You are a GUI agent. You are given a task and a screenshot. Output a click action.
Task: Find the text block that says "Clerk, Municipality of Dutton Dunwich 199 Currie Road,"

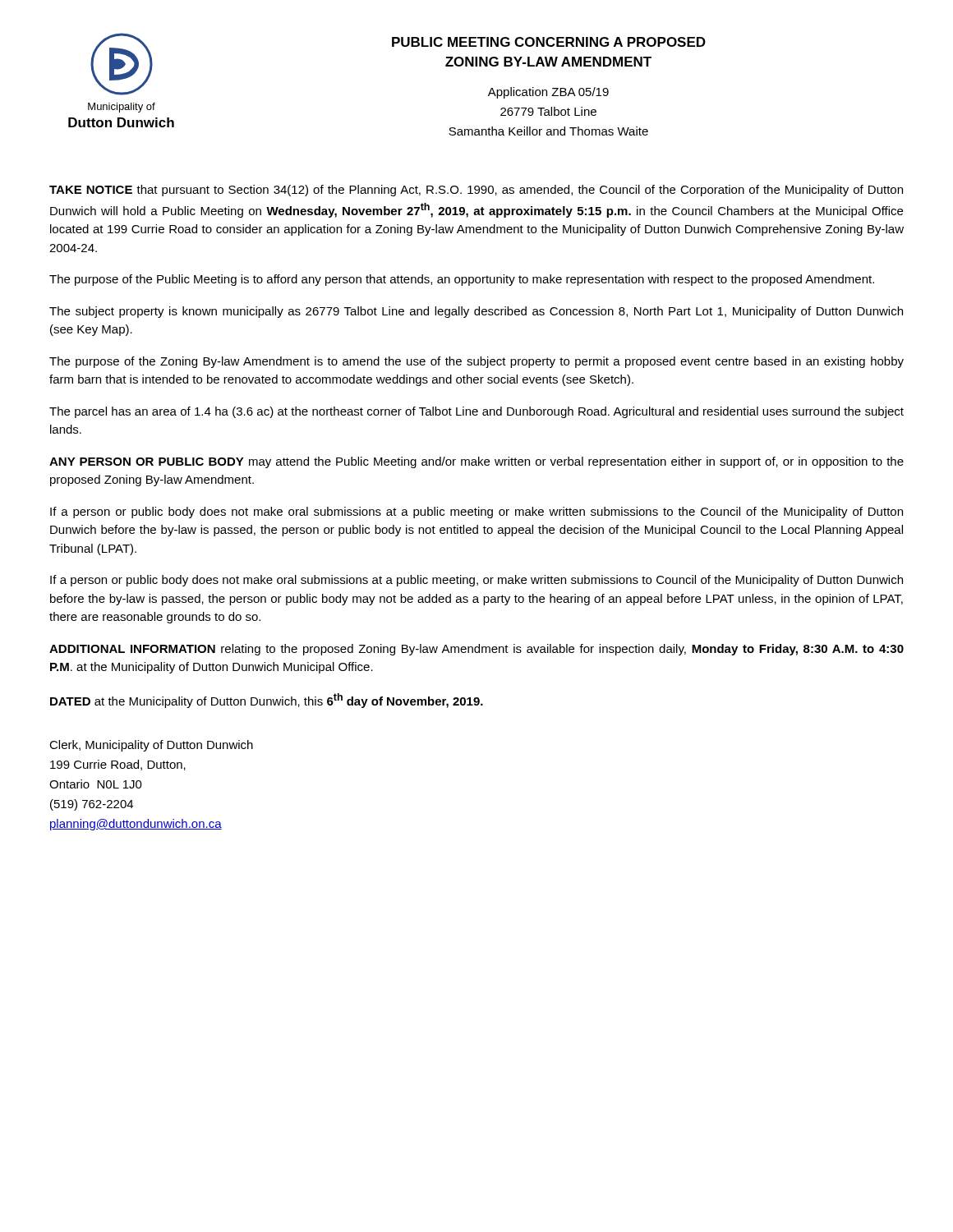click(x=151, y=784)
